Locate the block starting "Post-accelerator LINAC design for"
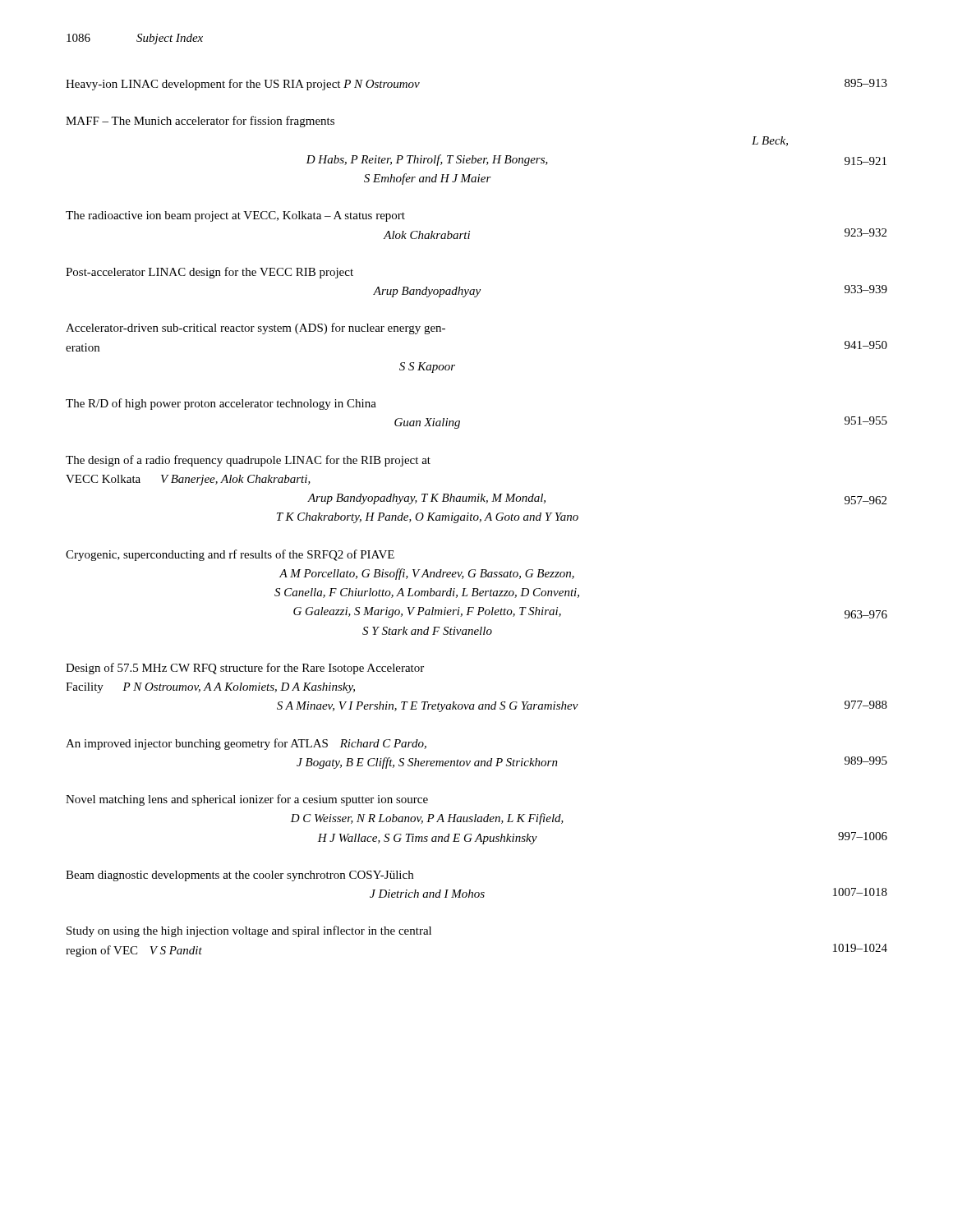 [476, 282]
